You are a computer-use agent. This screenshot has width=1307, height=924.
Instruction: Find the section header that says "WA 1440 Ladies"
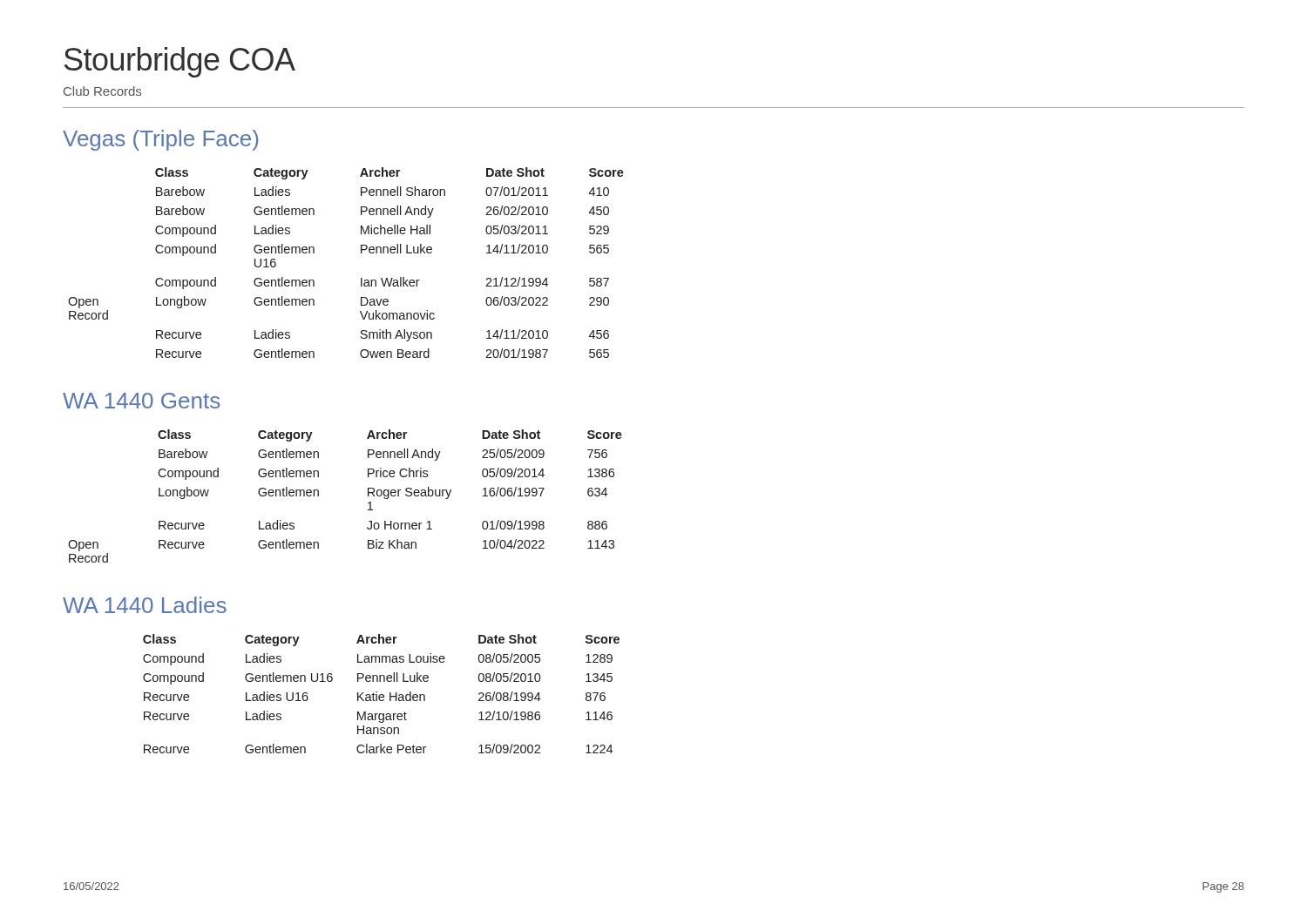(x=145, y=605)
